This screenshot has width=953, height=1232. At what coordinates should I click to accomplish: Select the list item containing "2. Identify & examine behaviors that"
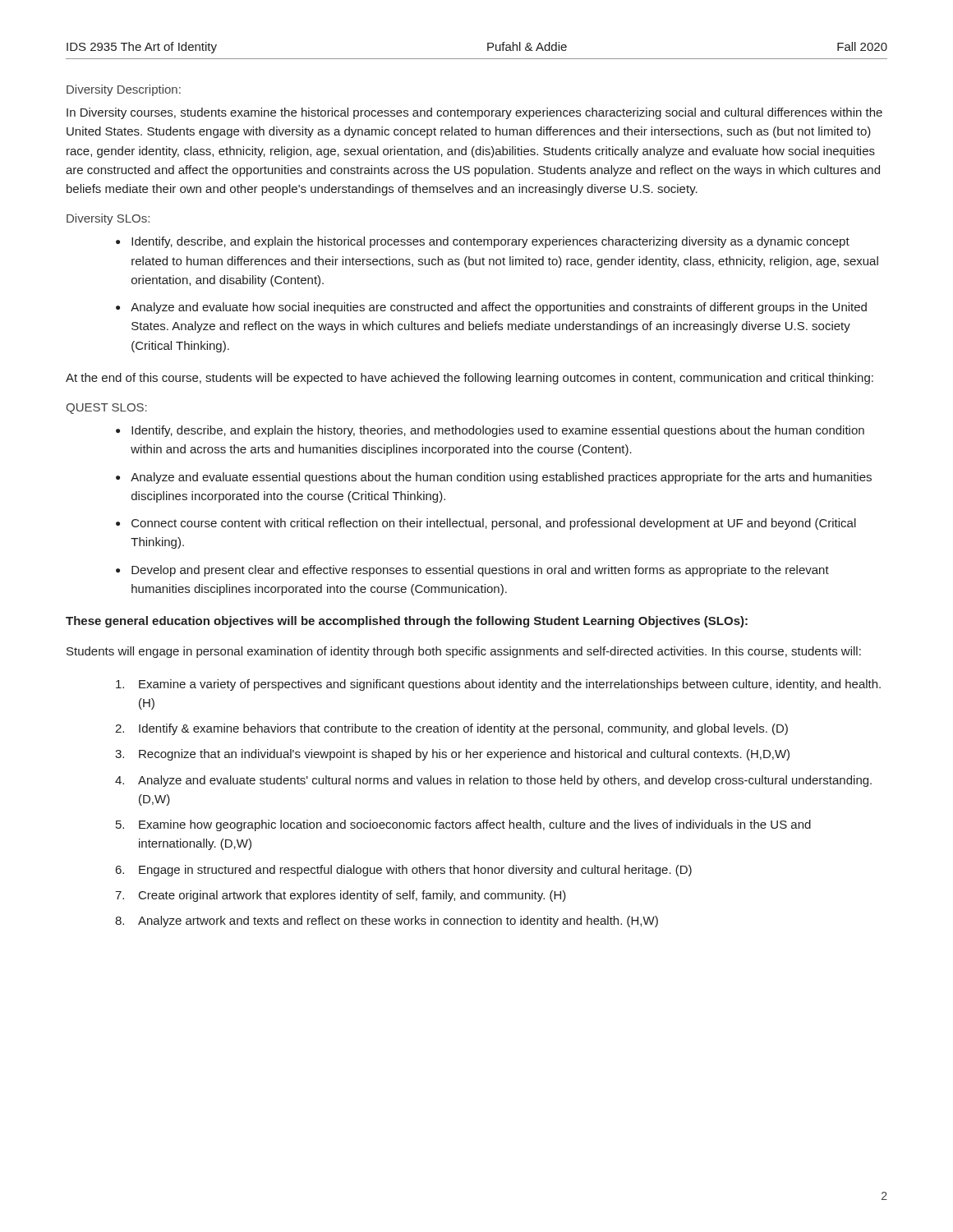pos(452,728)
